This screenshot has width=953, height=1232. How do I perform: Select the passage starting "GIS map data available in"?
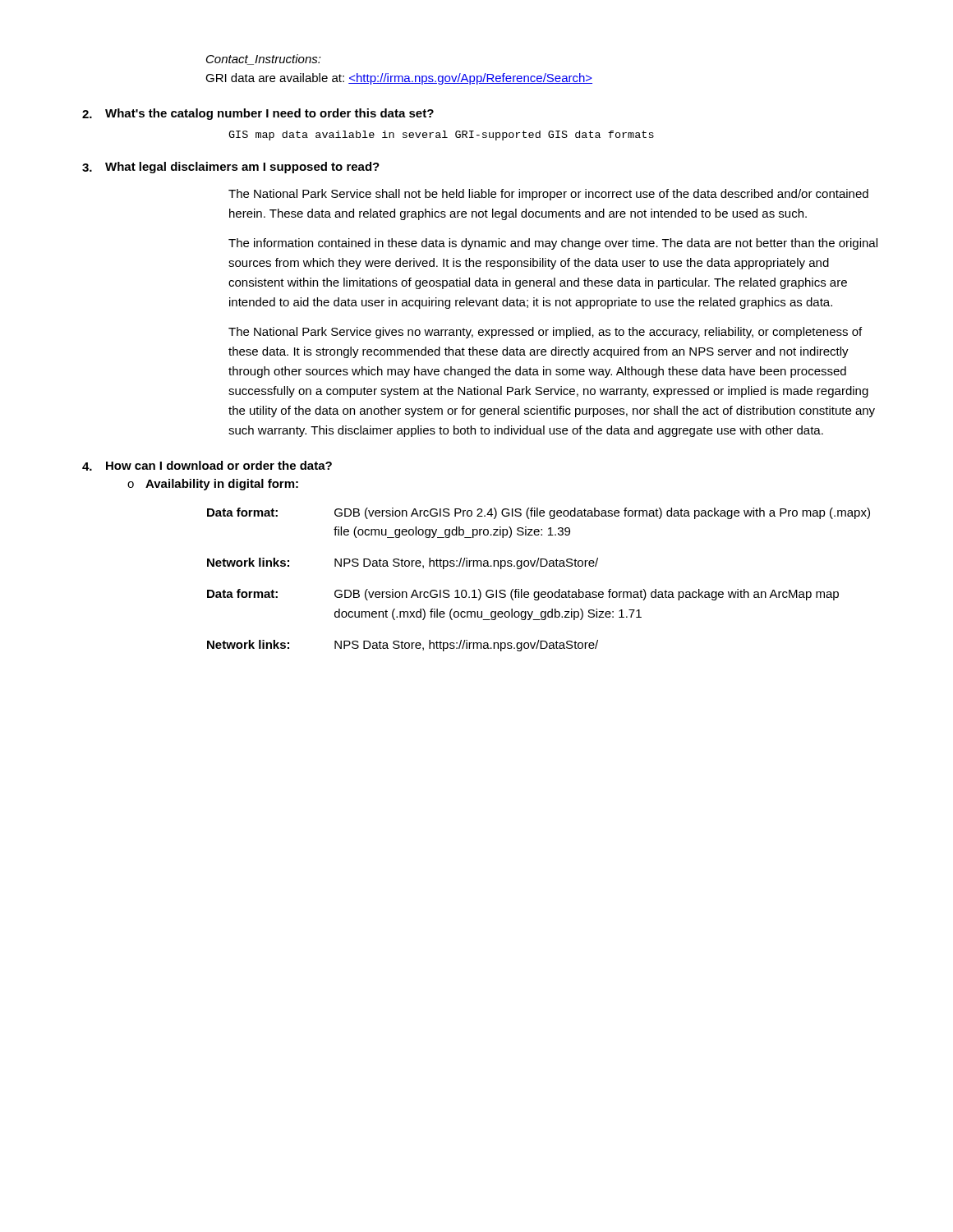[441, 135]
